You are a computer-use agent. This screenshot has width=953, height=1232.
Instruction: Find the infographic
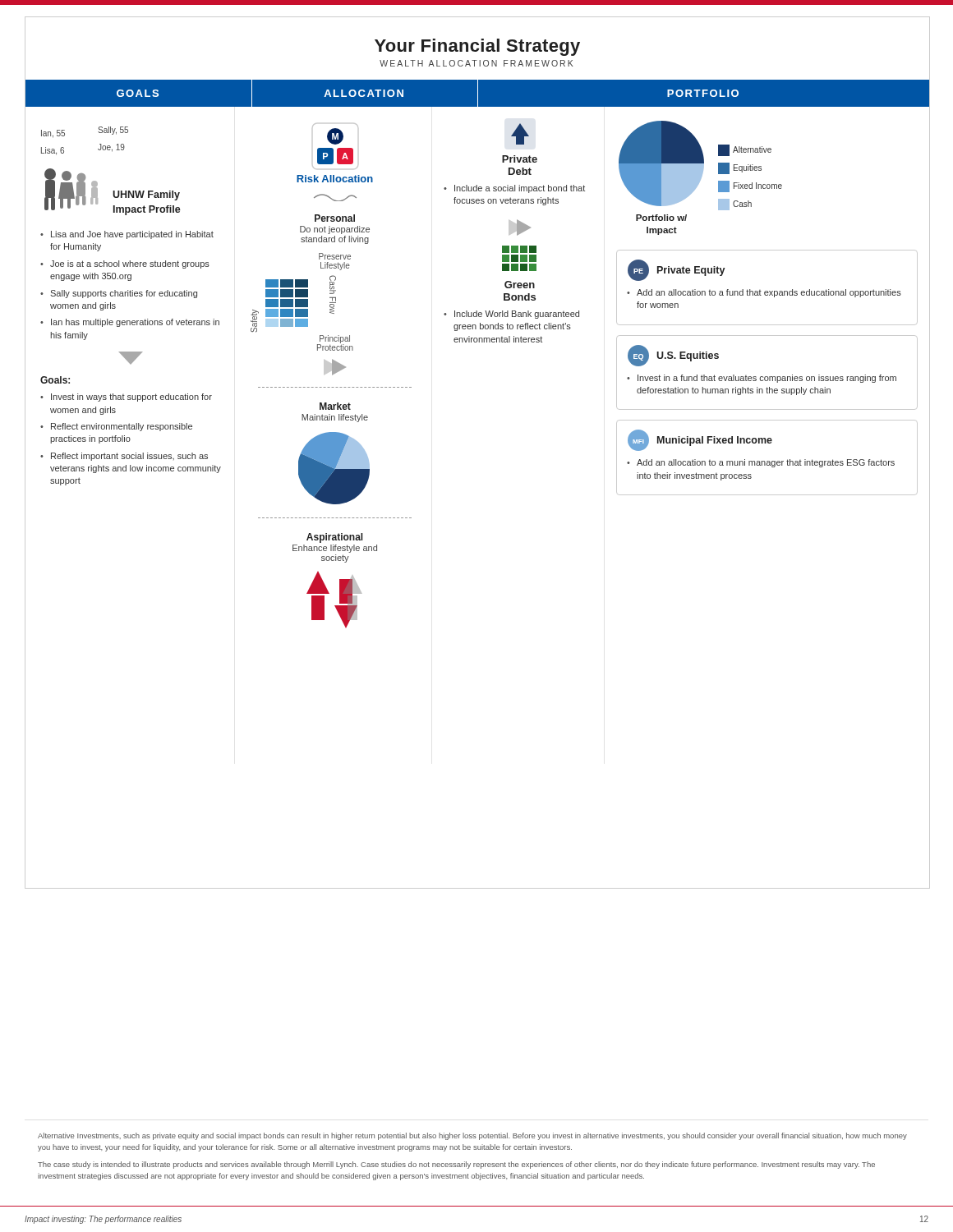(x=477, y=435)
